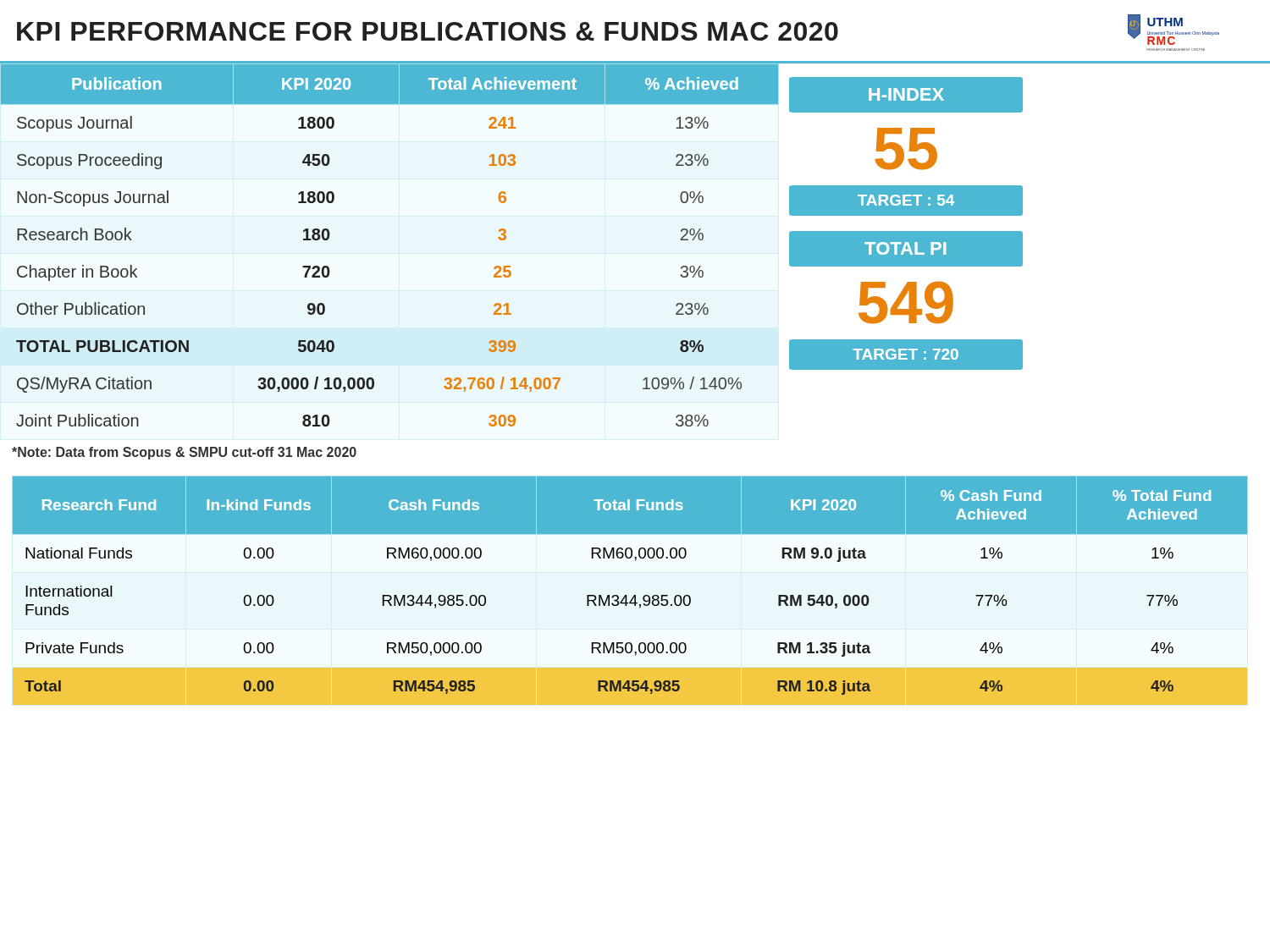Click on the logo
The image size is (1270, 952).
1187,31
